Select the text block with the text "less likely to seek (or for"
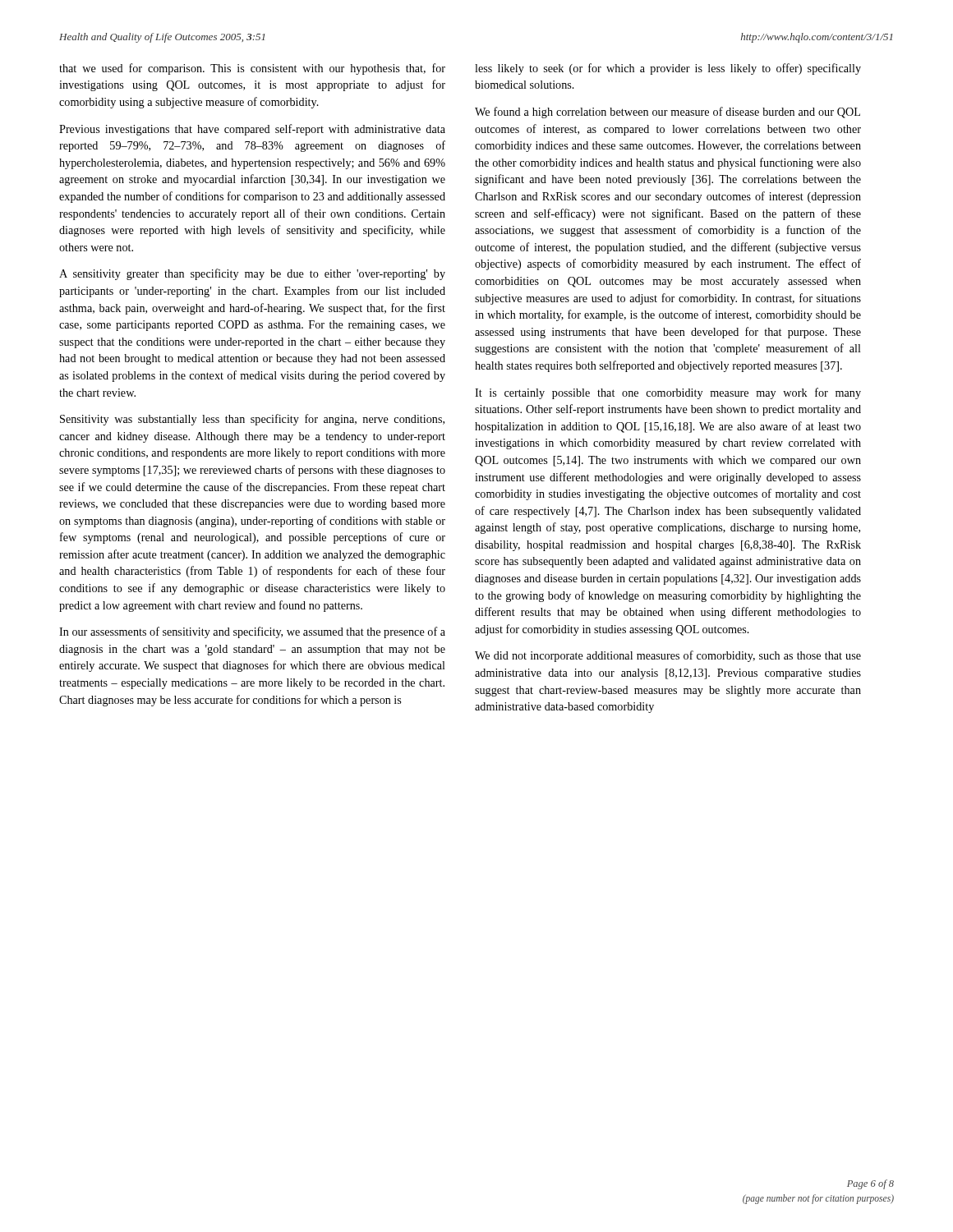 click(668, 77)
